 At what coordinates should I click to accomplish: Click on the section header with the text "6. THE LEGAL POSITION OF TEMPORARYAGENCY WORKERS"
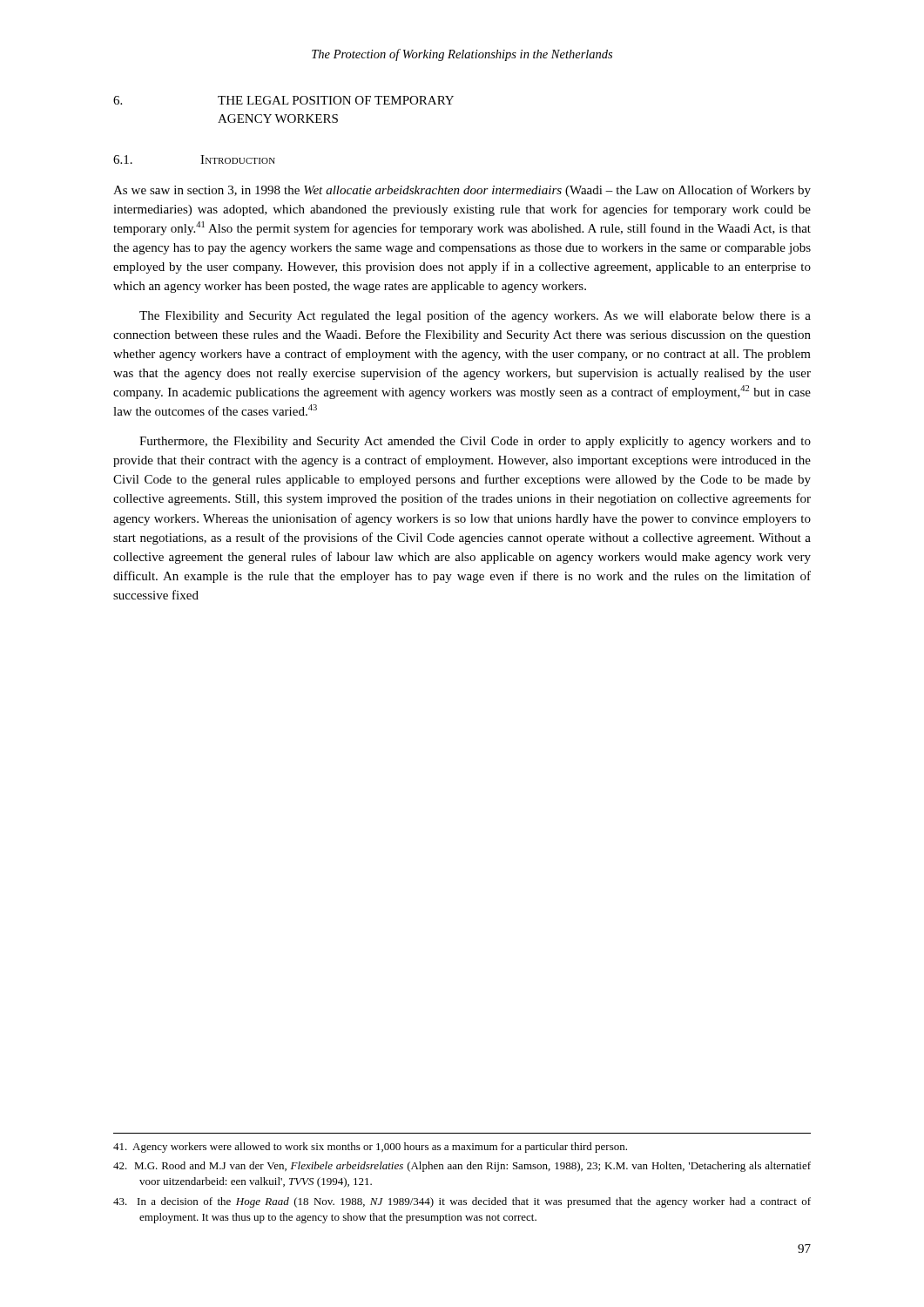pyautogui.click(x=284, y=113)
